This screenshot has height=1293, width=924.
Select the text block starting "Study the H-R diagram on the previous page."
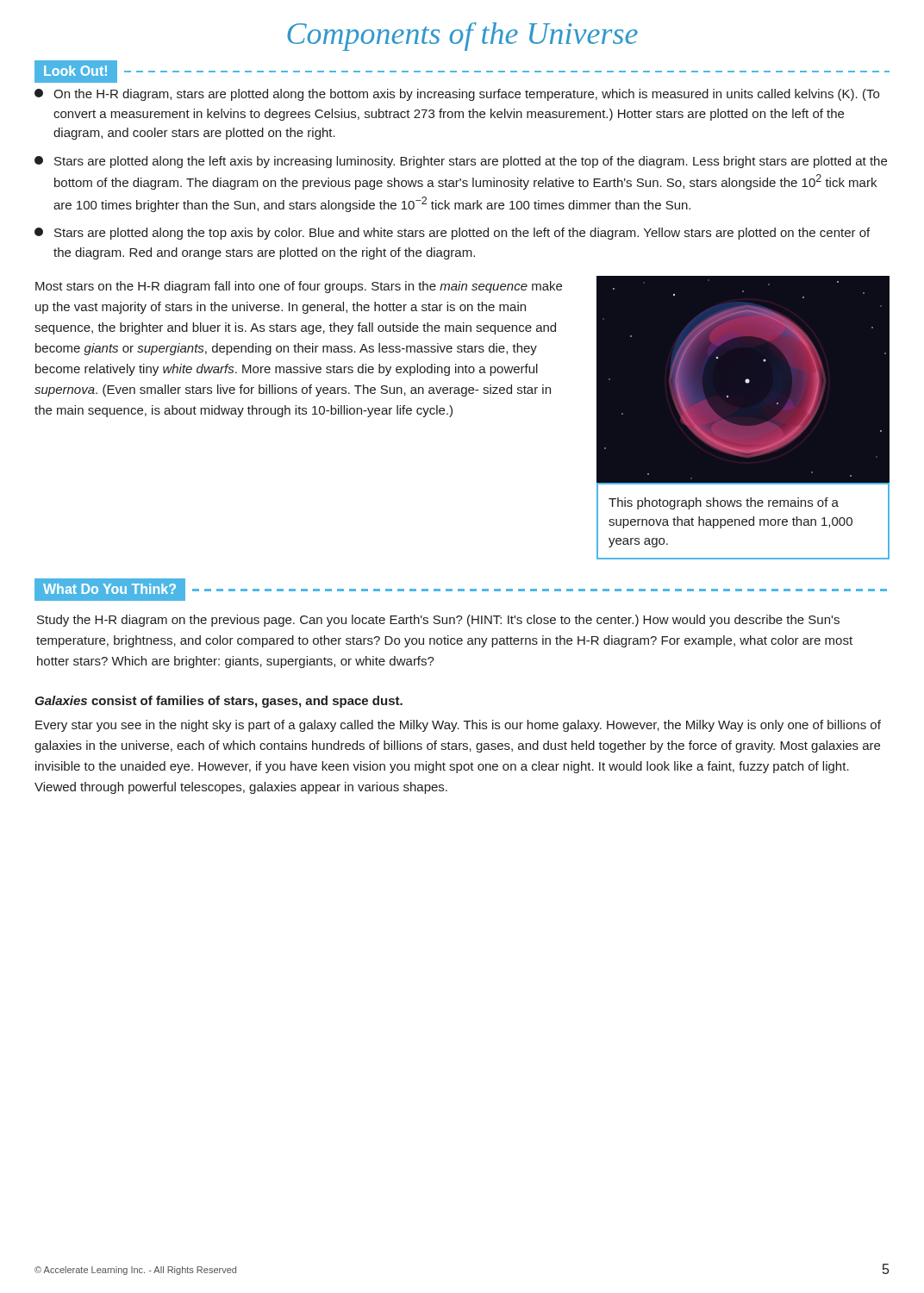[444, 640]
